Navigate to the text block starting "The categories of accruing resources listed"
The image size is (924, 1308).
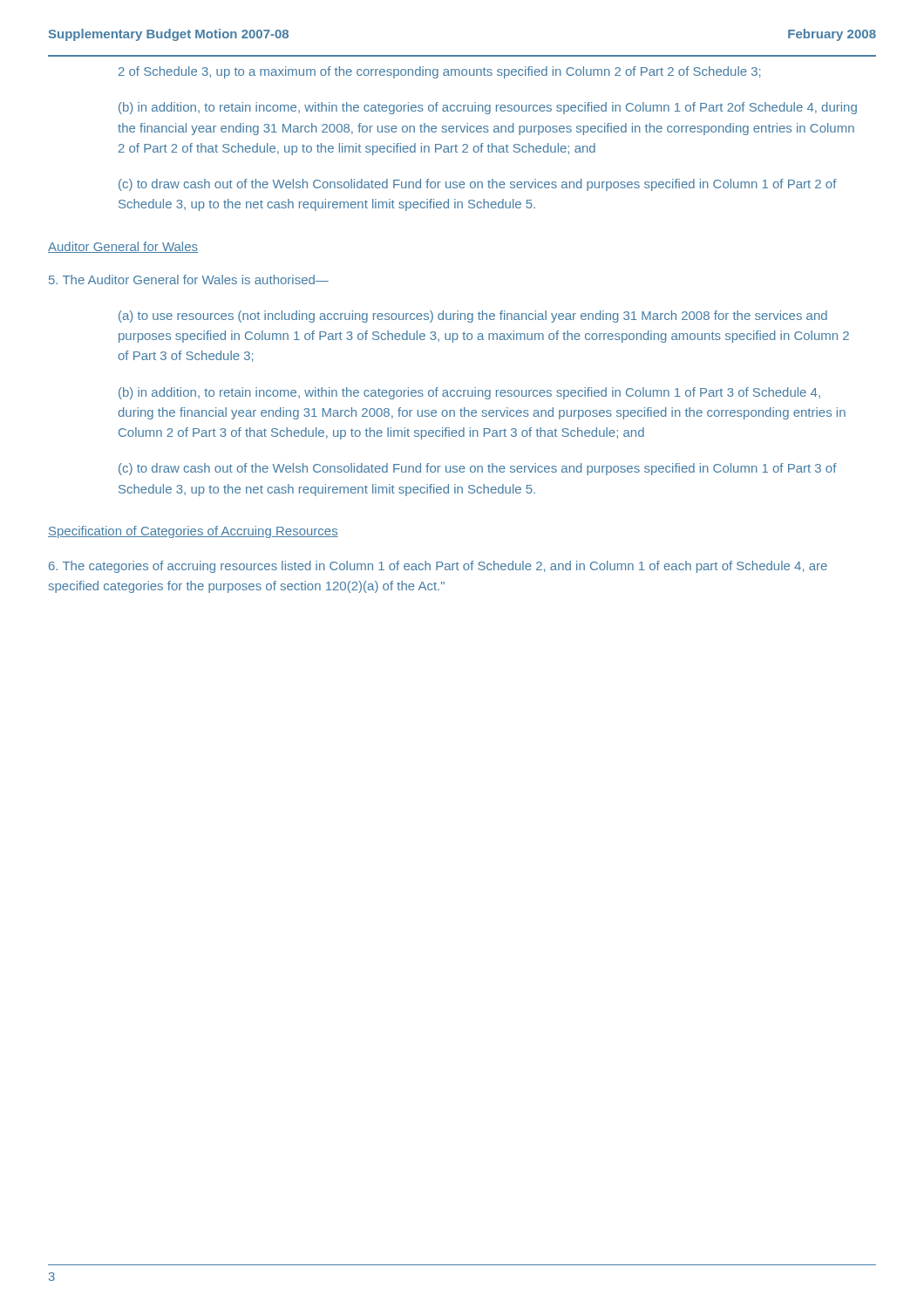point(438,575)
